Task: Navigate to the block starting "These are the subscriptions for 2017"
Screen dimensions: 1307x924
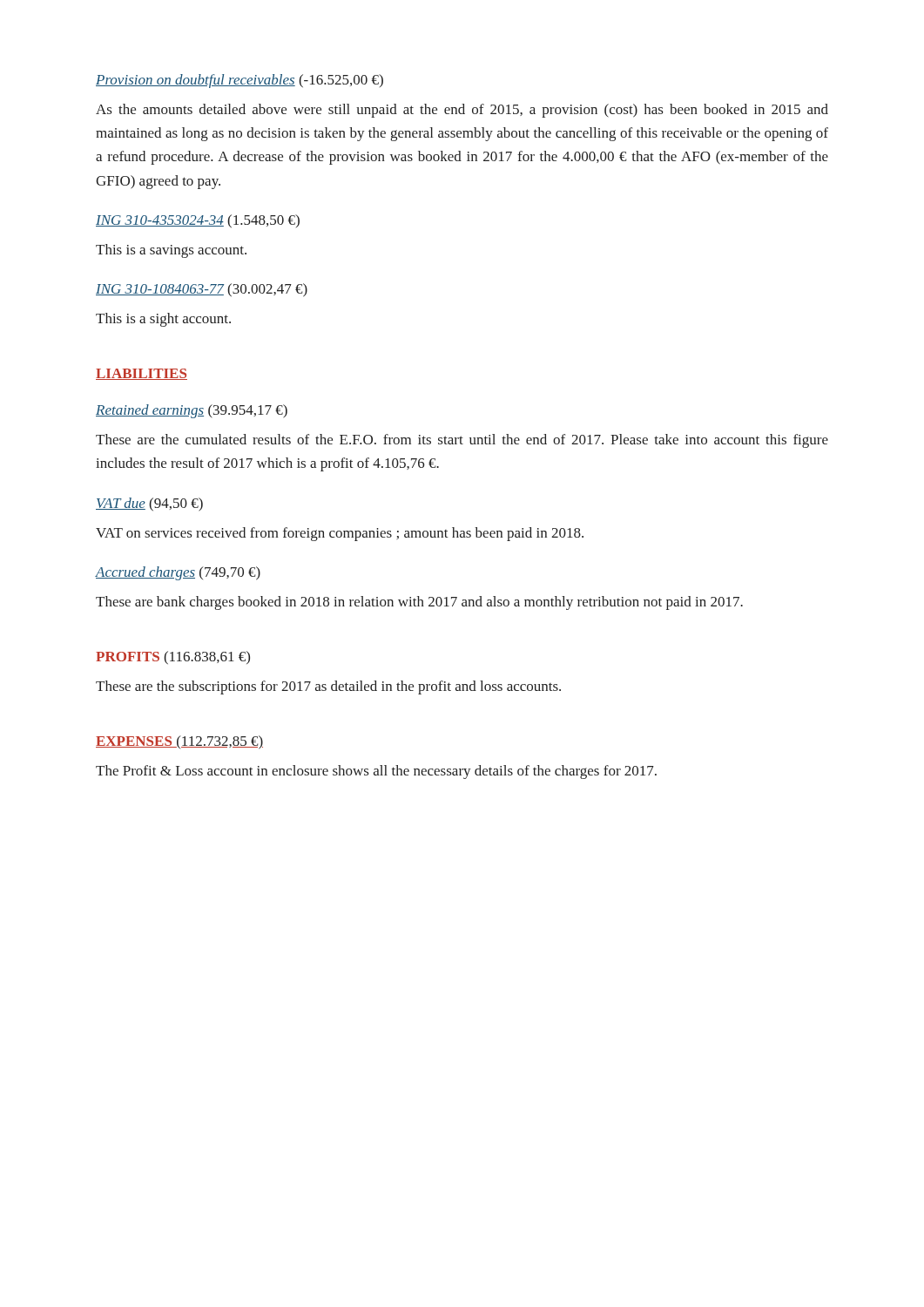Action: (329, 686)
